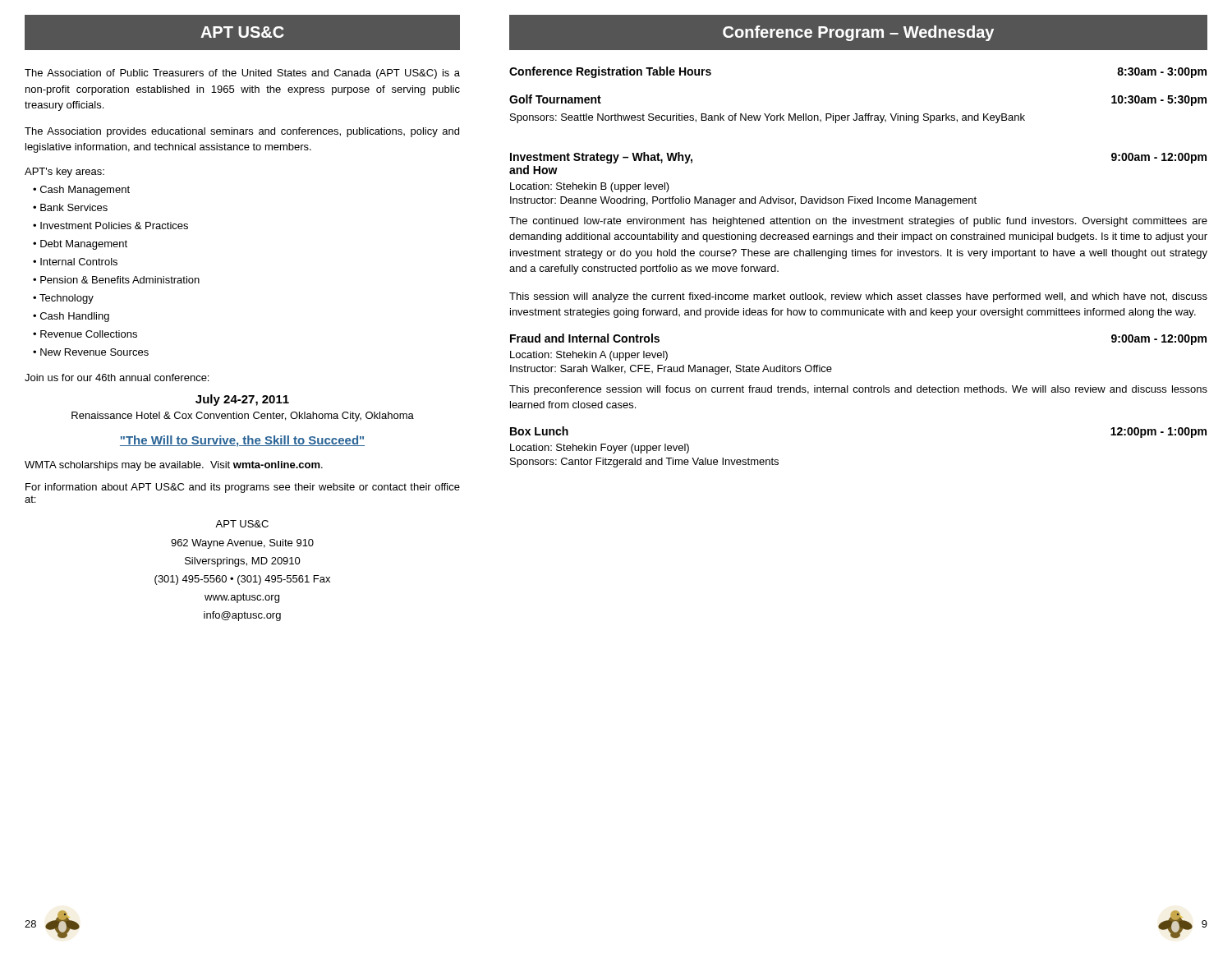
Task: Locate the list item that says "Internal Controls"
Action: [x=79, y=262]
